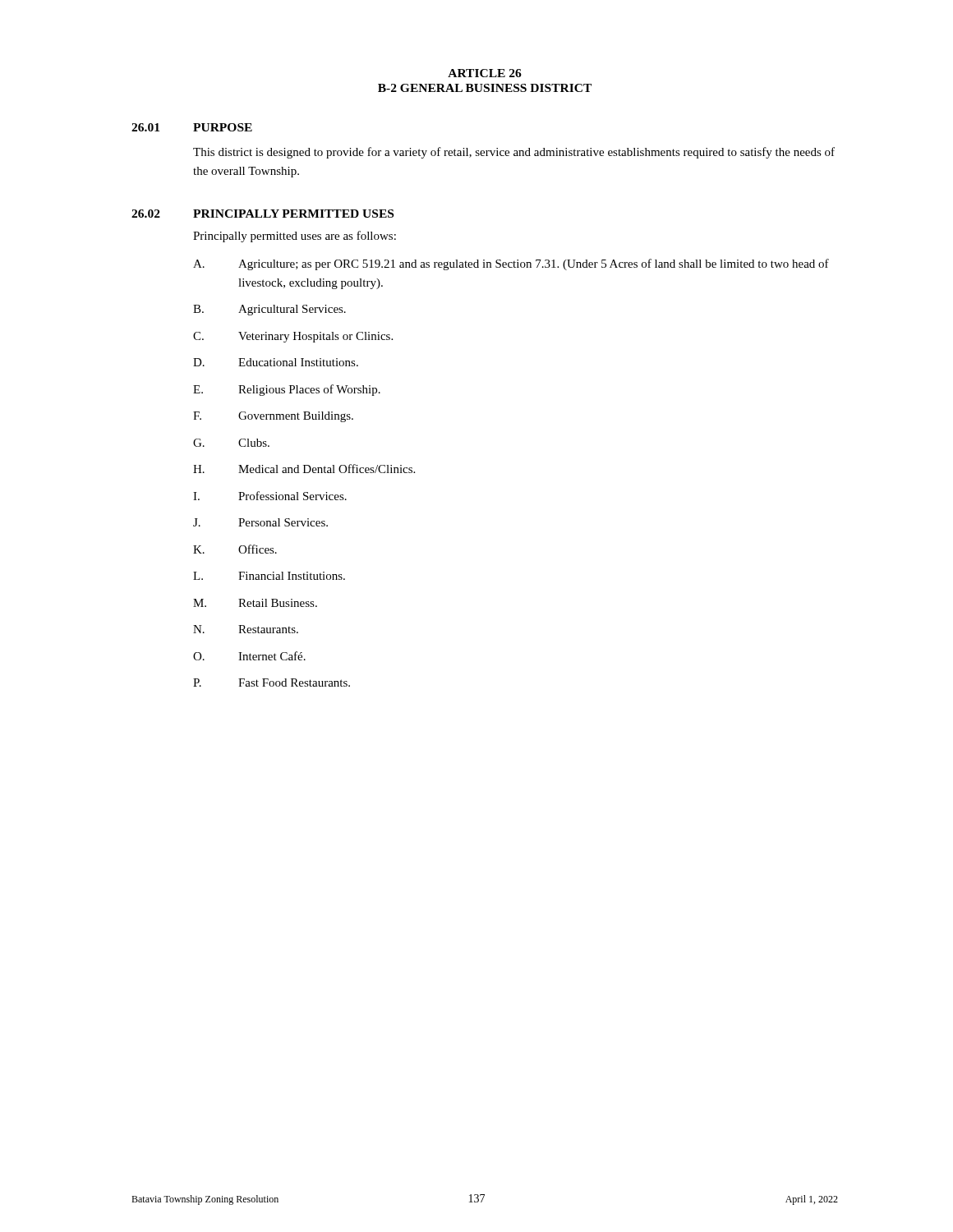Find the list item containing "F. Government Buildings."
The width and height of the screenshot is (953, 1232).
click(273, 417)
